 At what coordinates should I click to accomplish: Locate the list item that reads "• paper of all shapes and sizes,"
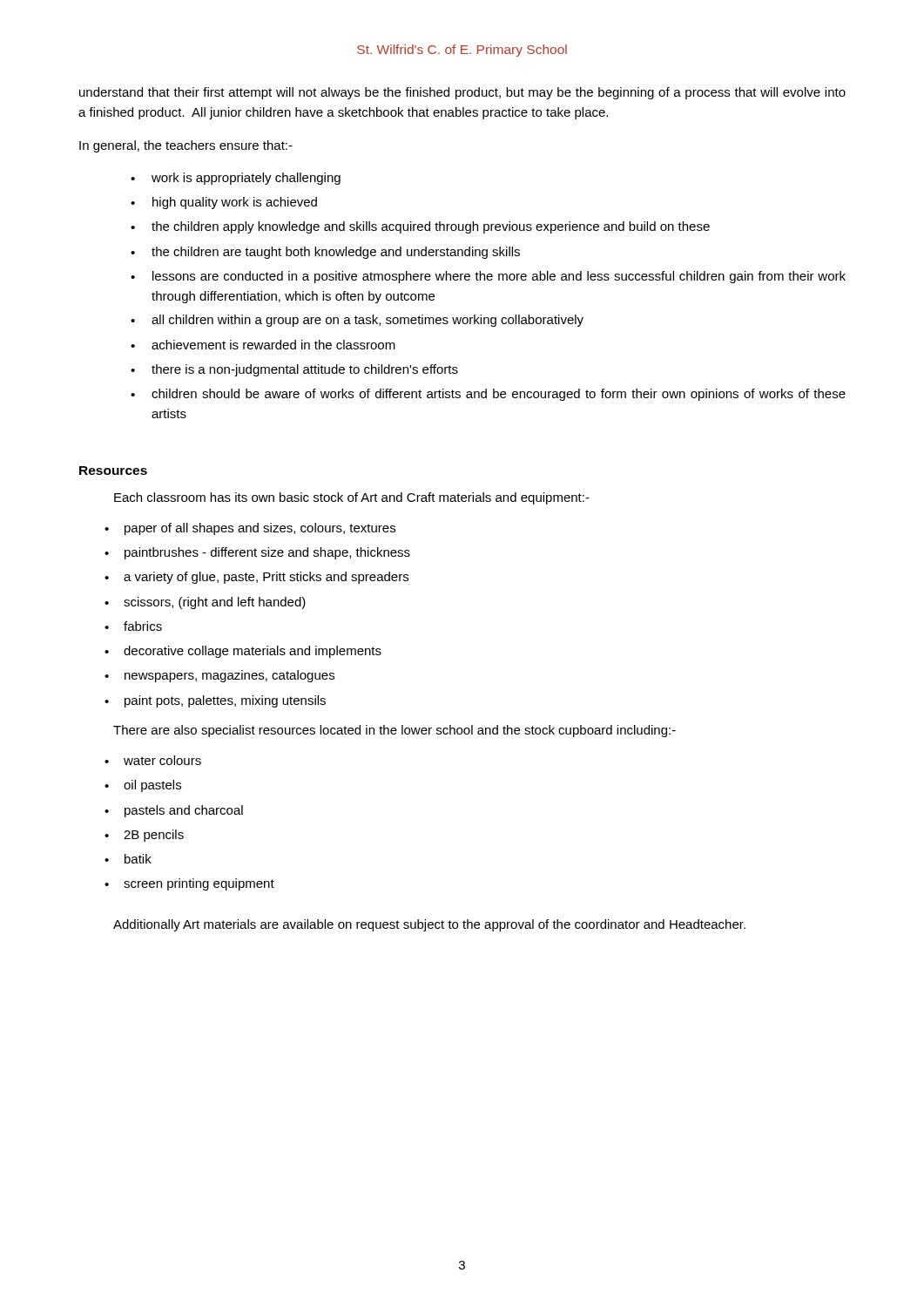tap(250, 529)
